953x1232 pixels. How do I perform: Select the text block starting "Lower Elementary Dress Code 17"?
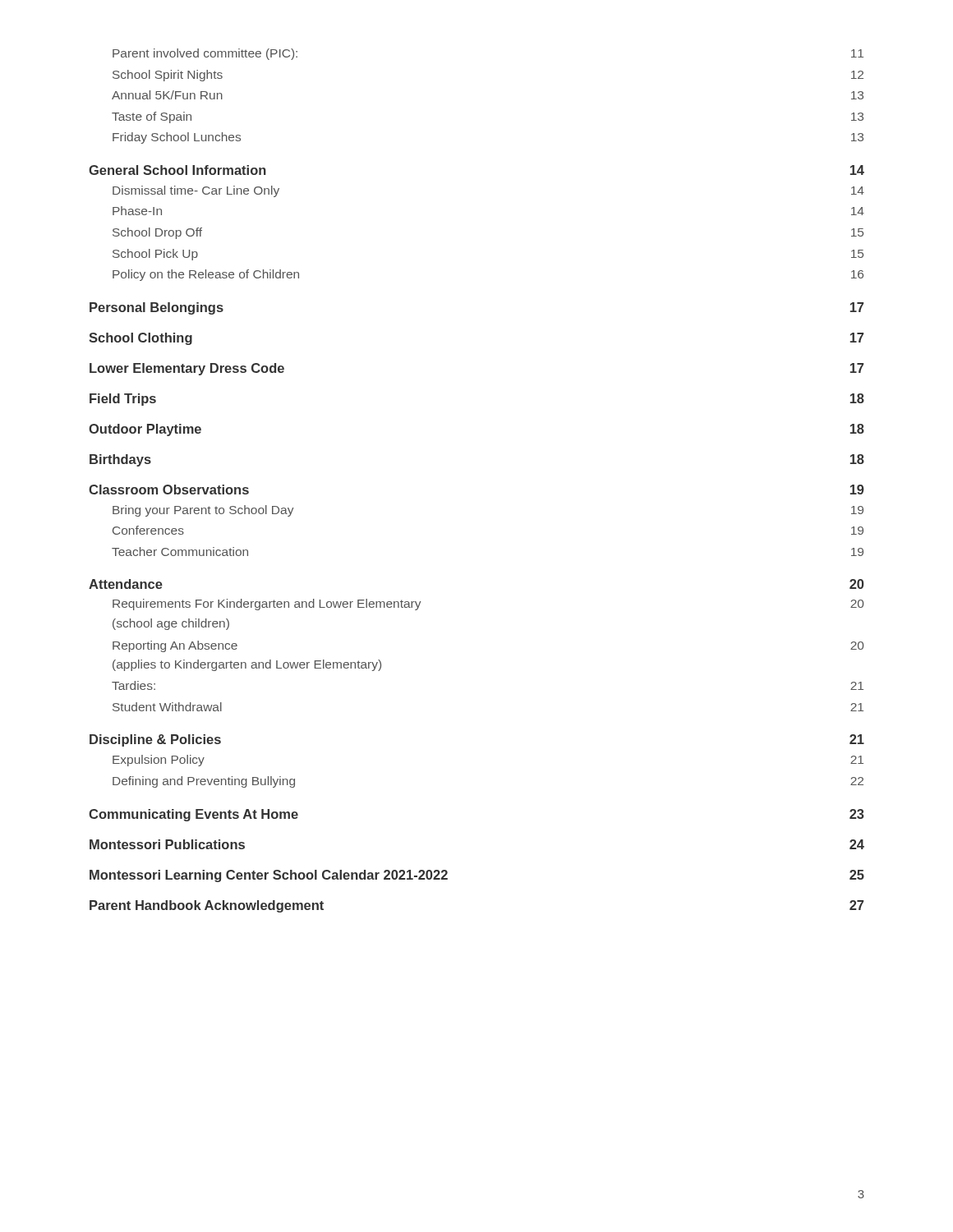193,369
